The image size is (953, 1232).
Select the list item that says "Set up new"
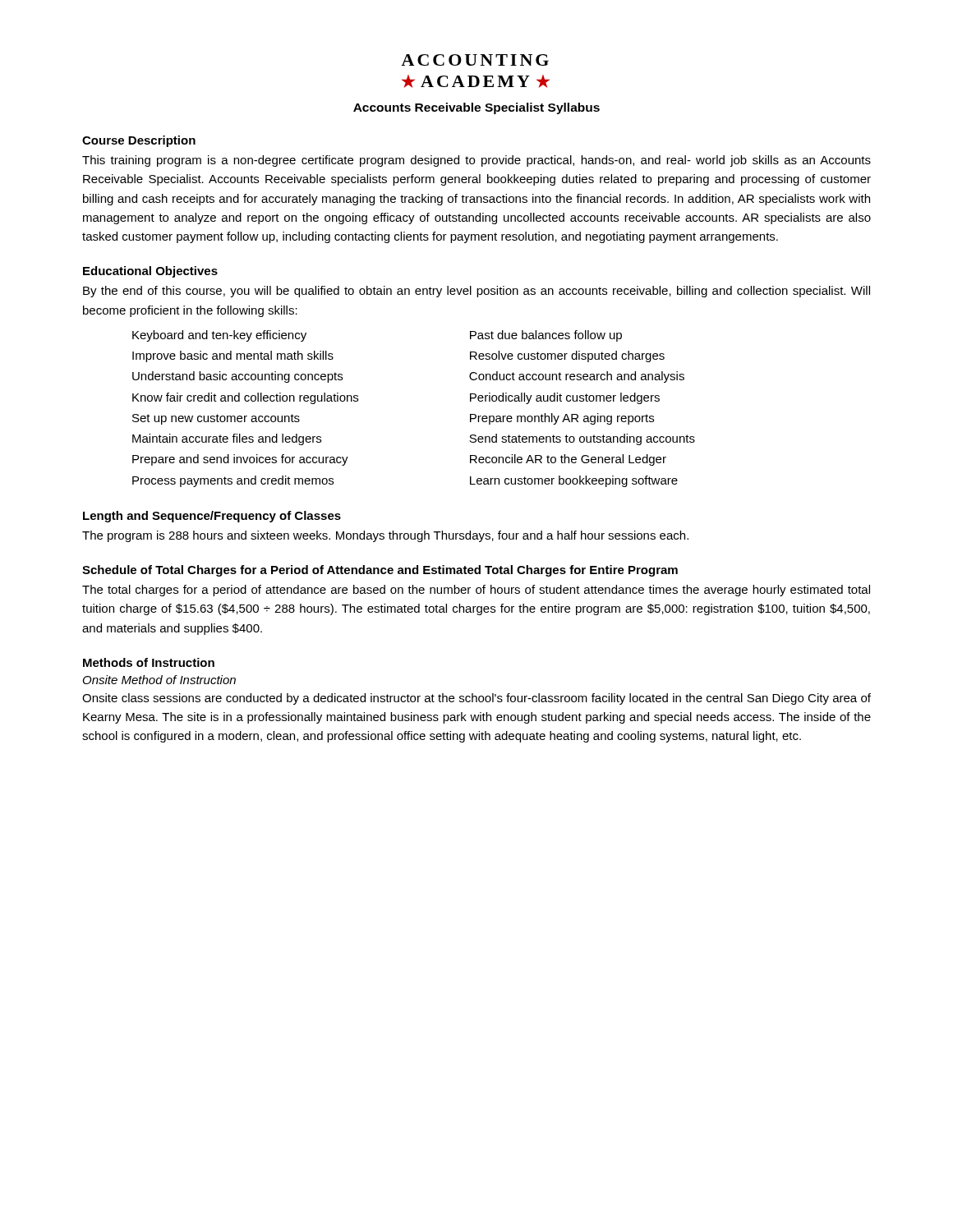coord(216,417)
